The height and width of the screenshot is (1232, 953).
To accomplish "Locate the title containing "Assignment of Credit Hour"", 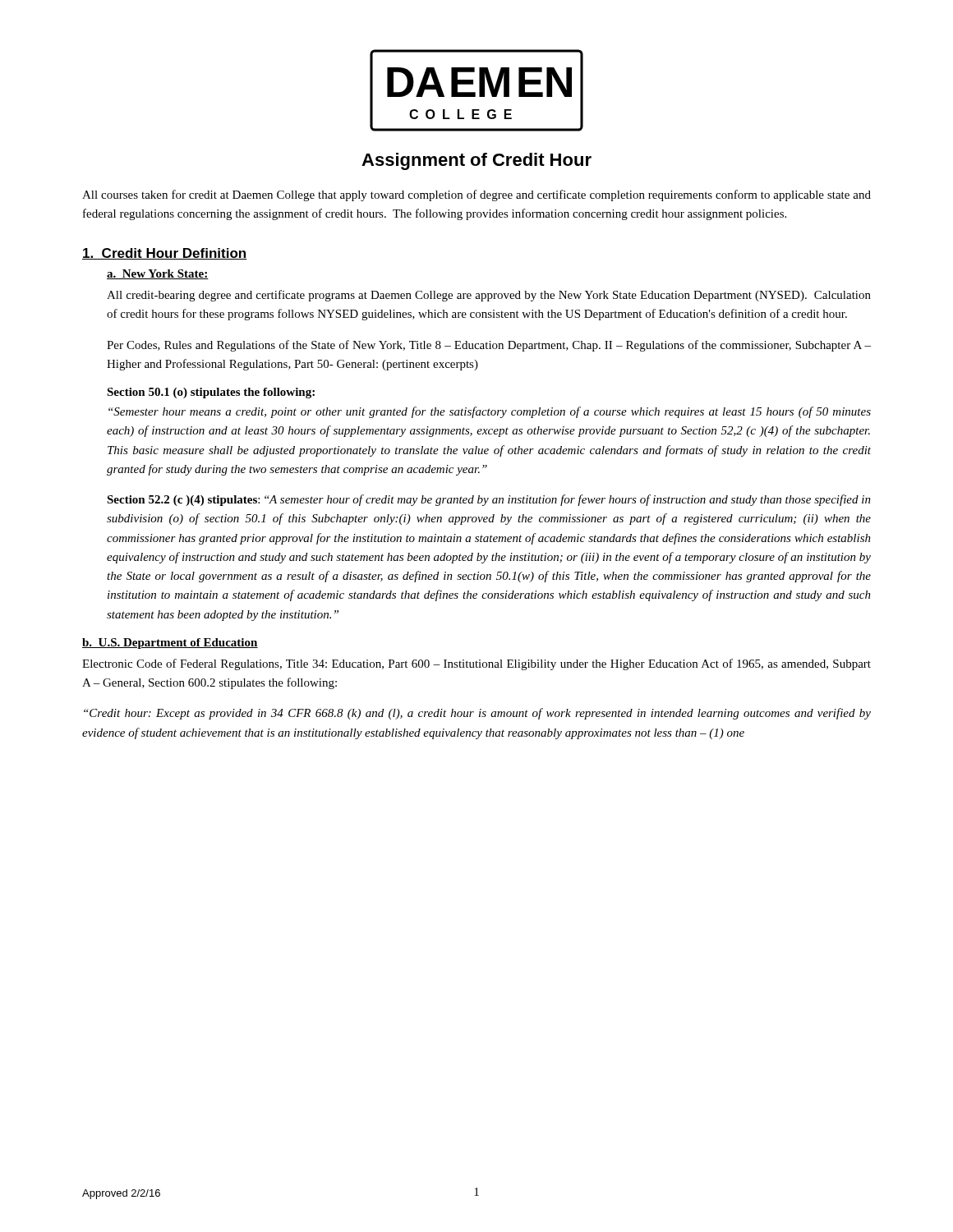I will tap(476, 160).
